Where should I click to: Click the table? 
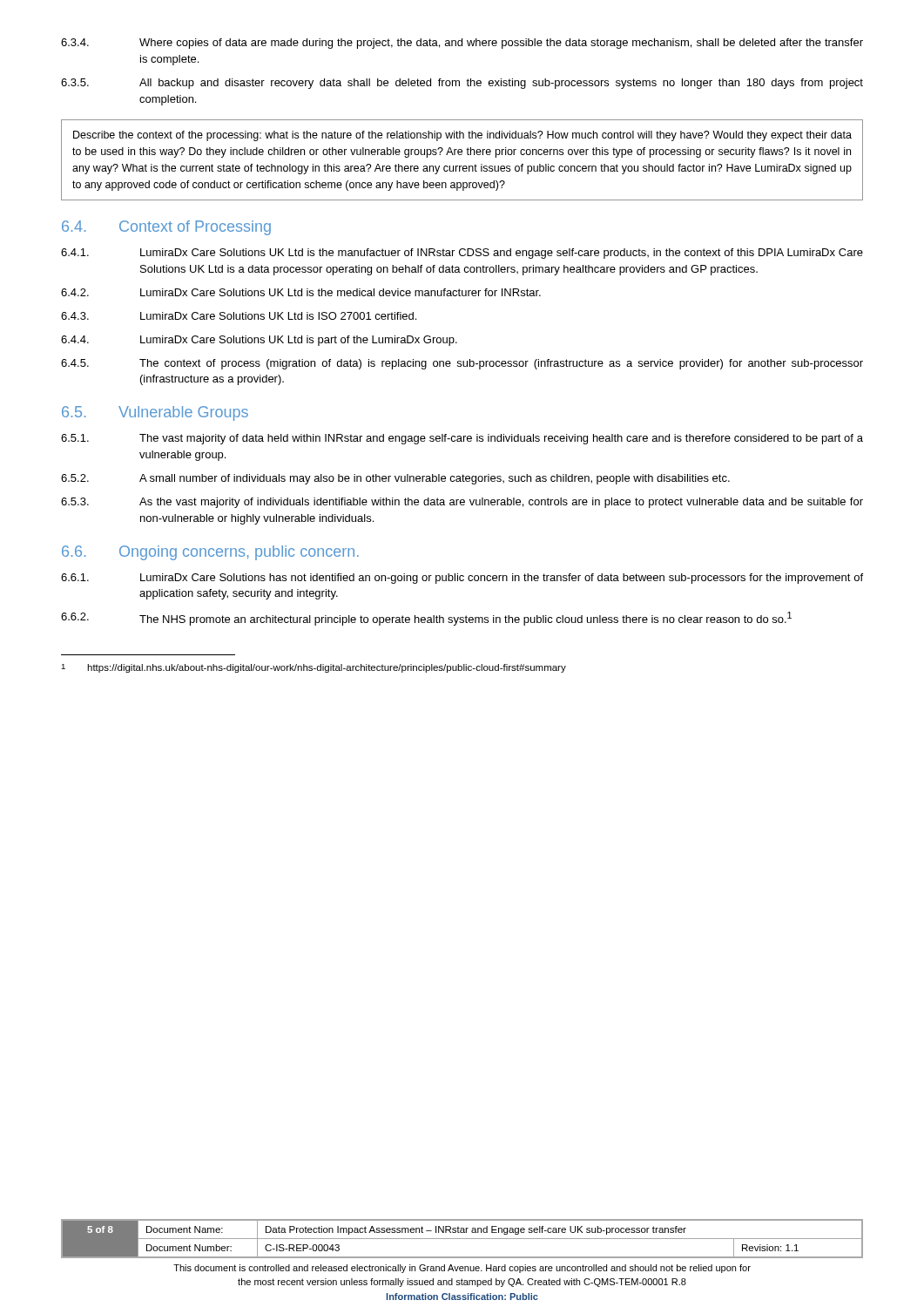462,1239
